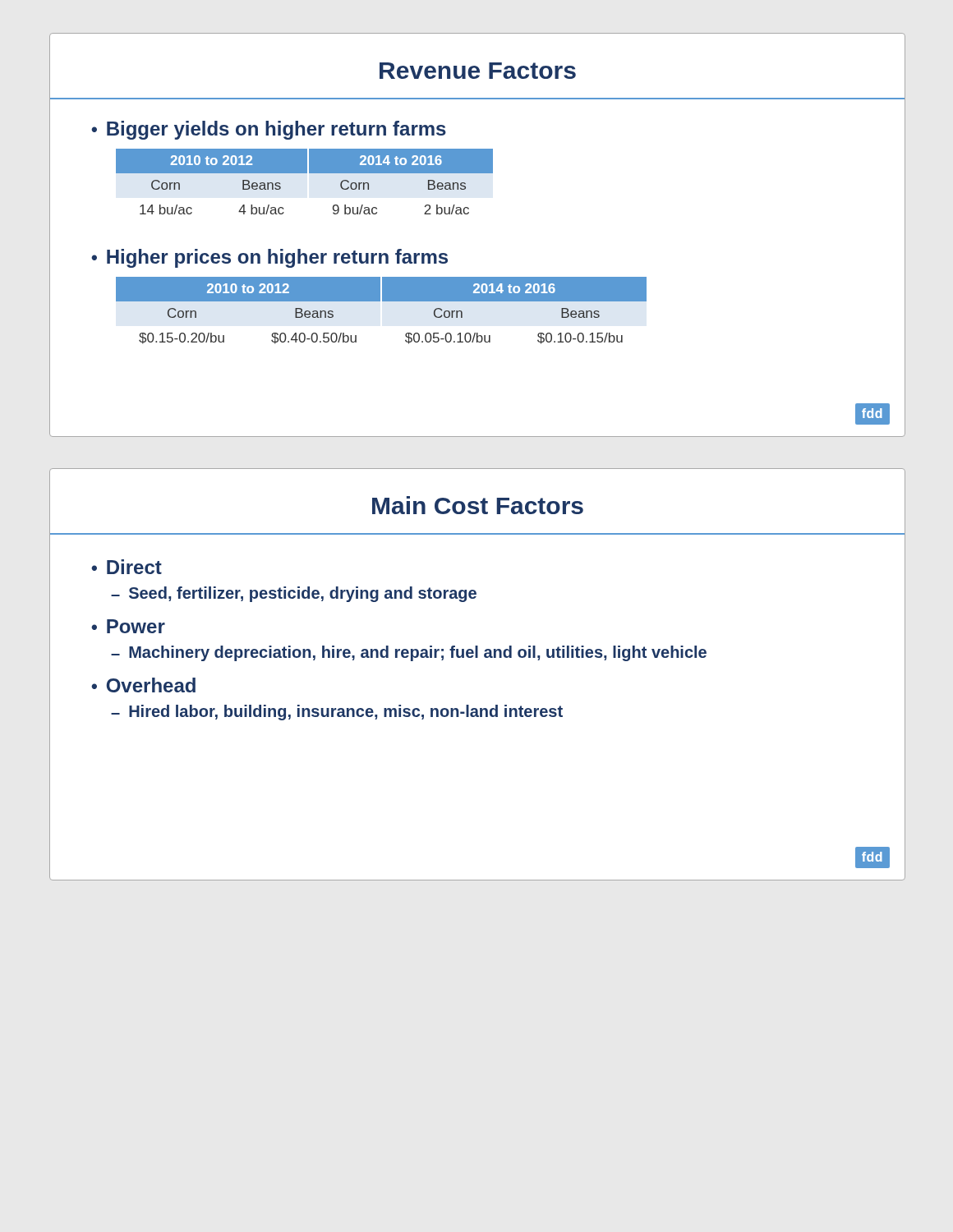Screen dimensions: 1232x953
Task: Click the passage that begins "– Seed, fertilizer, pesticide, drying and"
Action: click(x=294, y=594)
